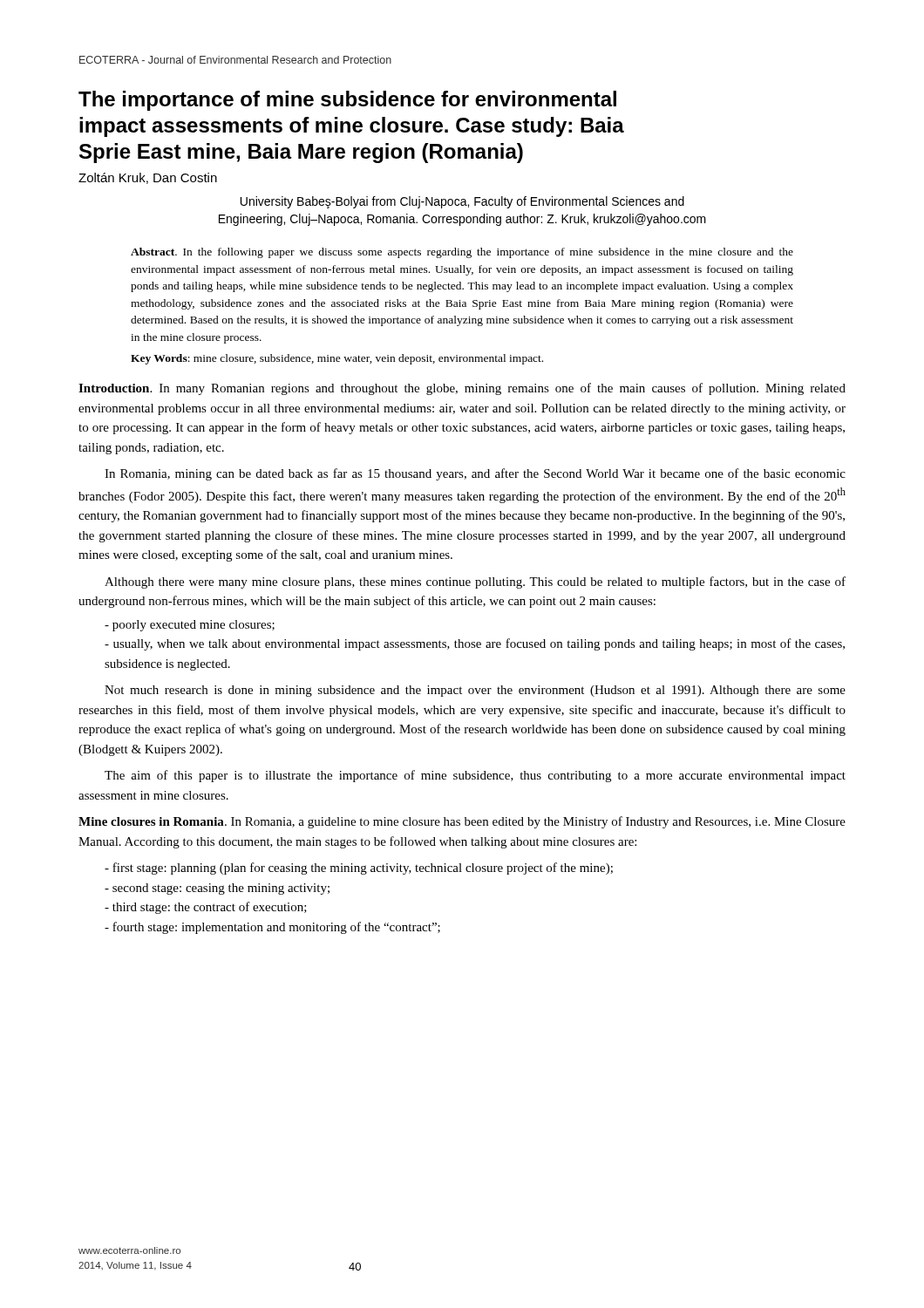Screen dimensions: 1308x924
Task: Point to the region starting "poorly executed mine closures;"
Action: pyautogui.click(x=190, y=624)
